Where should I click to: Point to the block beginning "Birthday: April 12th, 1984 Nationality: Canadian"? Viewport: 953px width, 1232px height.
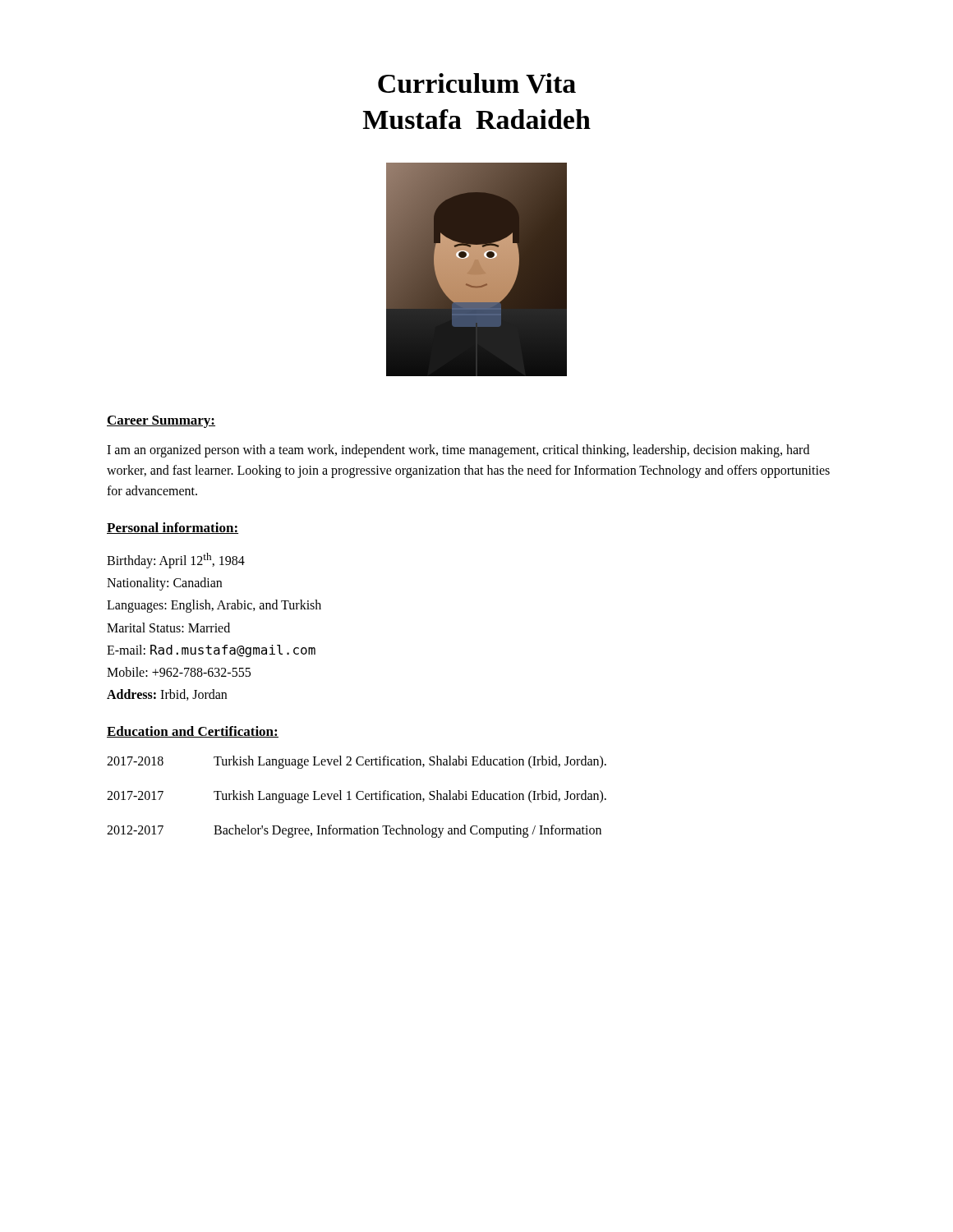(214, 626)
